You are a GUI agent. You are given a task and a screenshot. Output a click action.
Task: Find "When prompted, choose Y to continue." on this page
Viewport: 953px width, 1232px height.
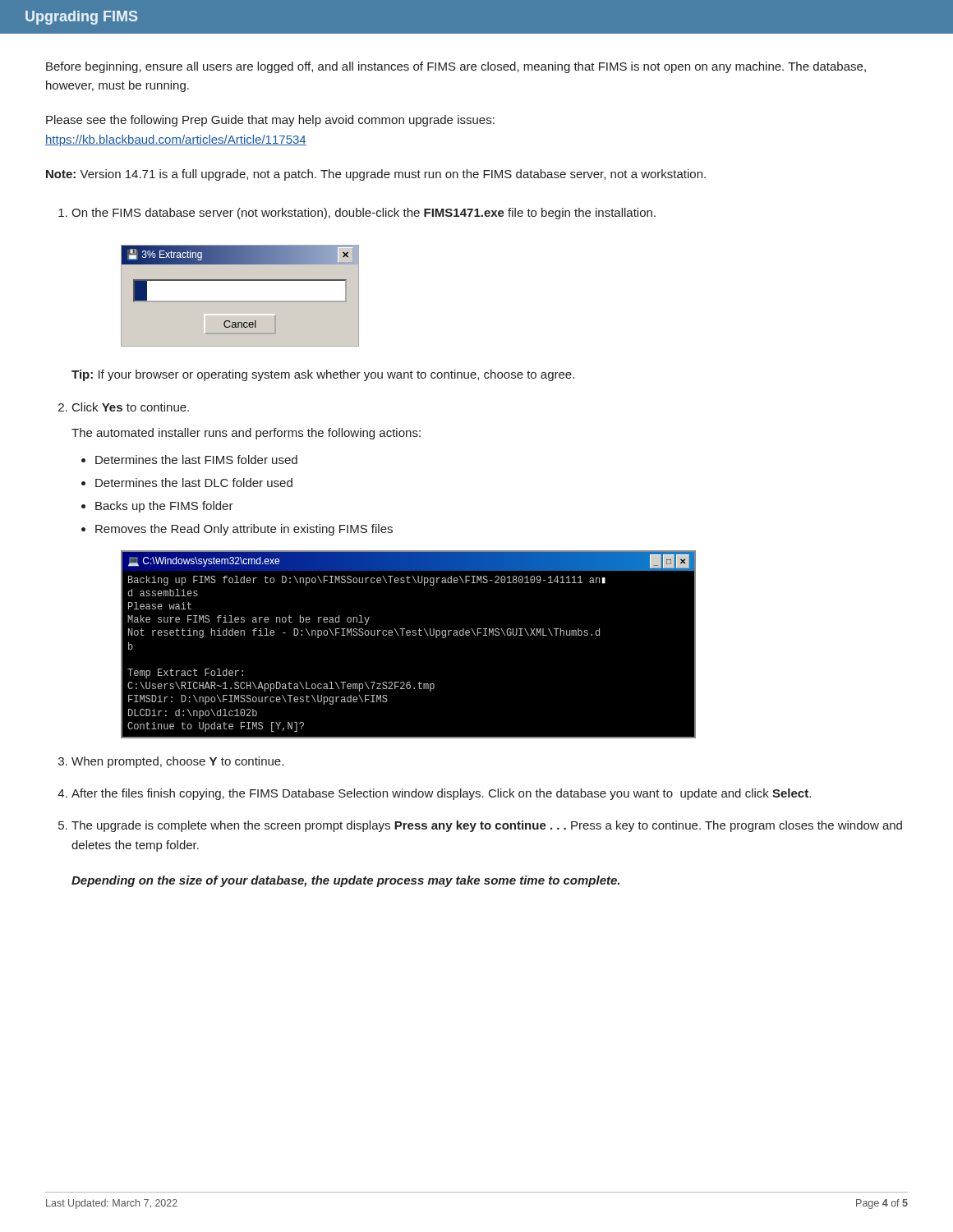178,761
